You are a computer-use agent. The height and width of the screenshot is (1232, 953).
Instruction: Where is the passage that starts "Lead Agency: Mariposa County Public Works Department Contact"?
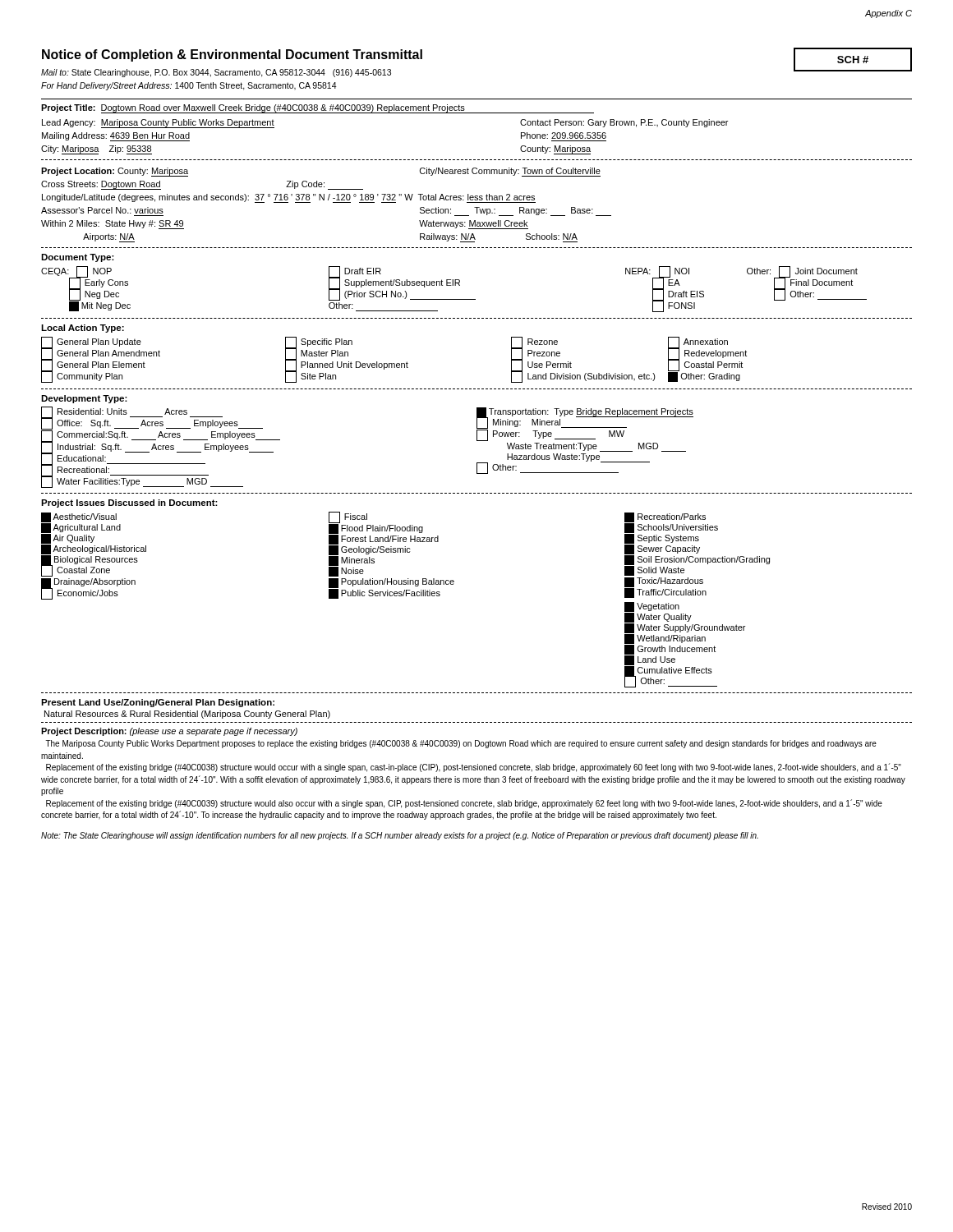[187, 124]
